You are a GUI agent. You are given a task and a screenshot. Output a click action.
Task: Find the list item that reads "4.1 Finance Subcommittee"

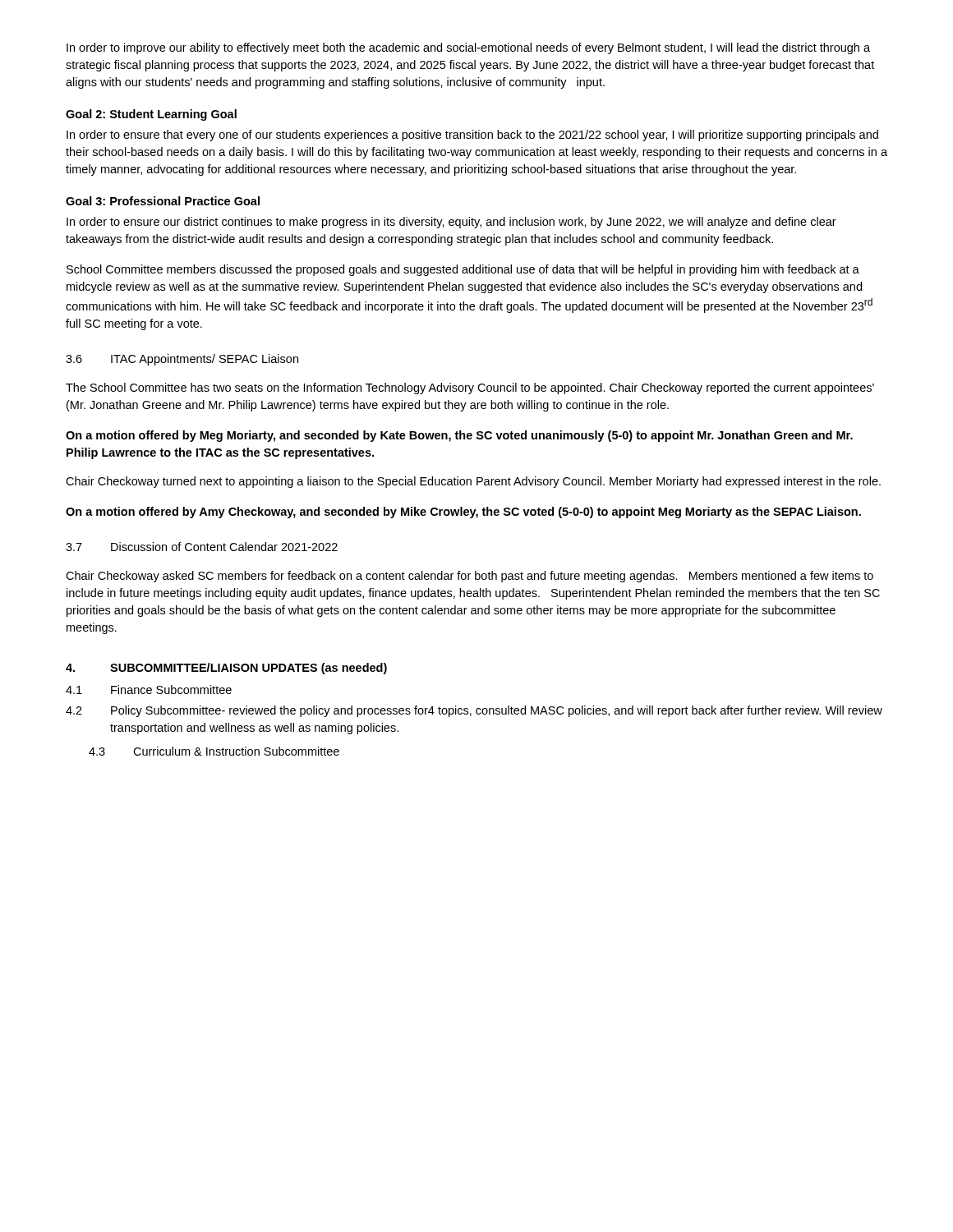(x=149, y=691)
